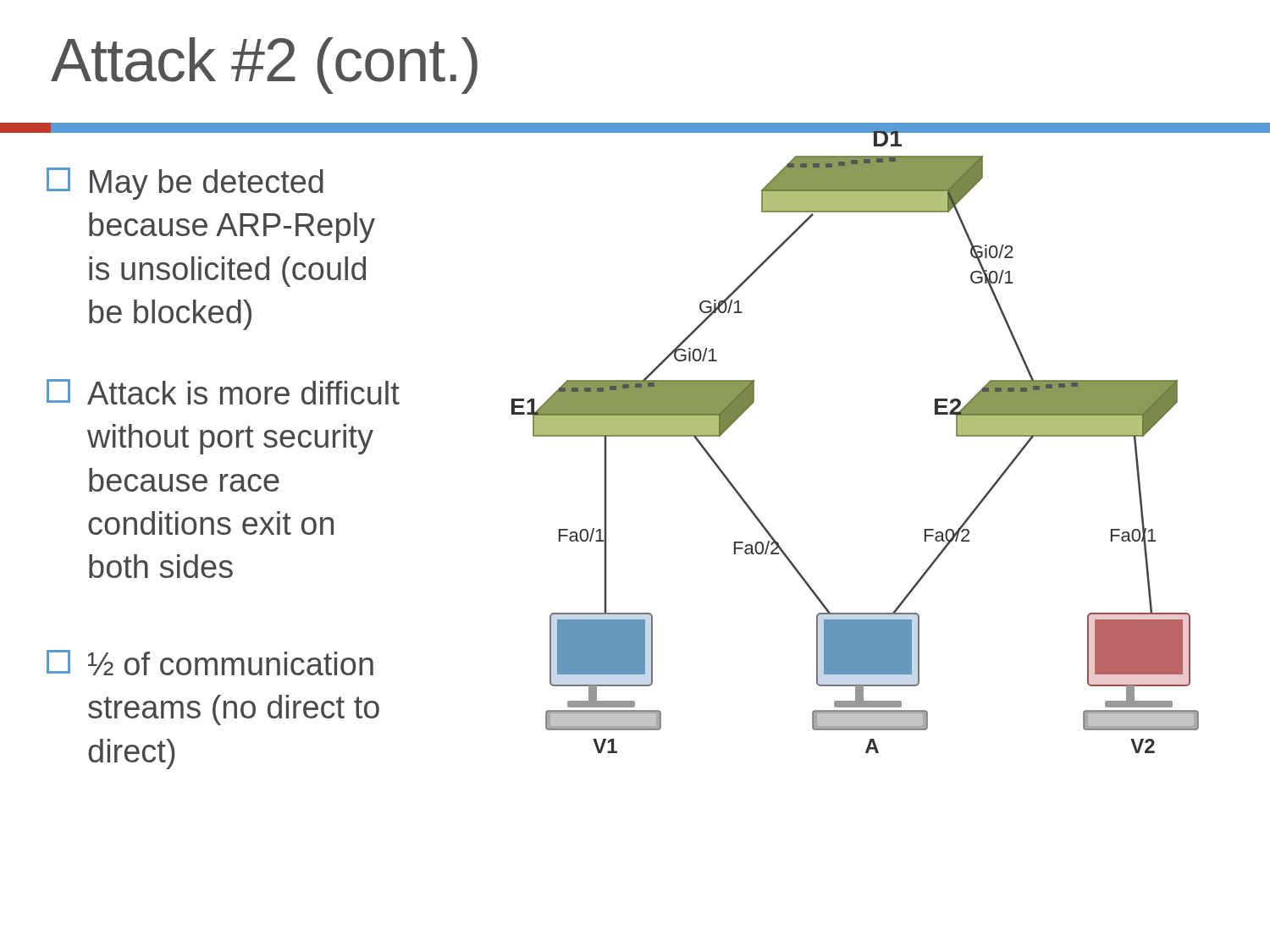
Task: Point to the passage starting "Attack #2 (cont.)"
Action: coord(265,60)
